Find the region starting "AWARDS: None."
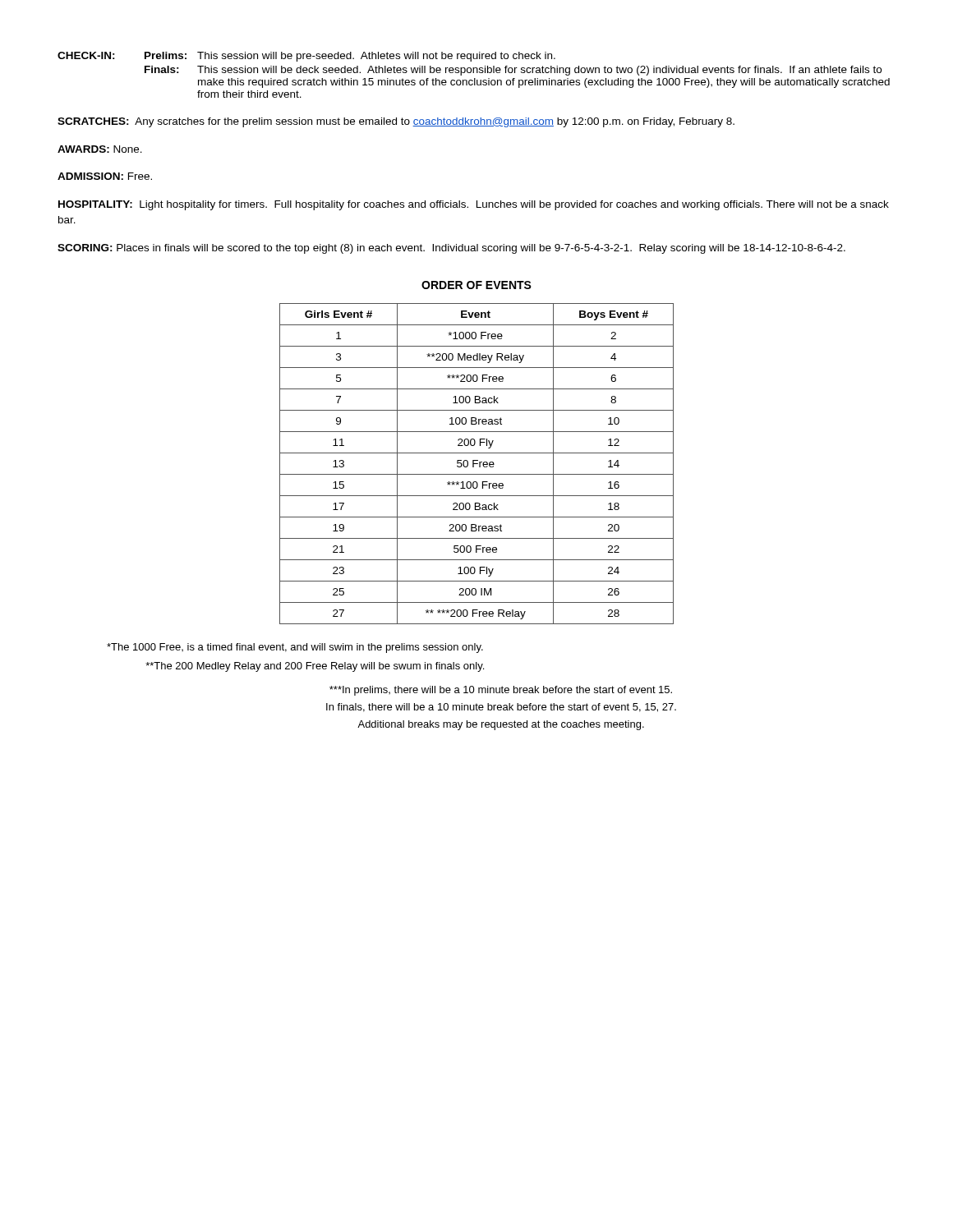953x1232 pixels. (x=100, y=149)
